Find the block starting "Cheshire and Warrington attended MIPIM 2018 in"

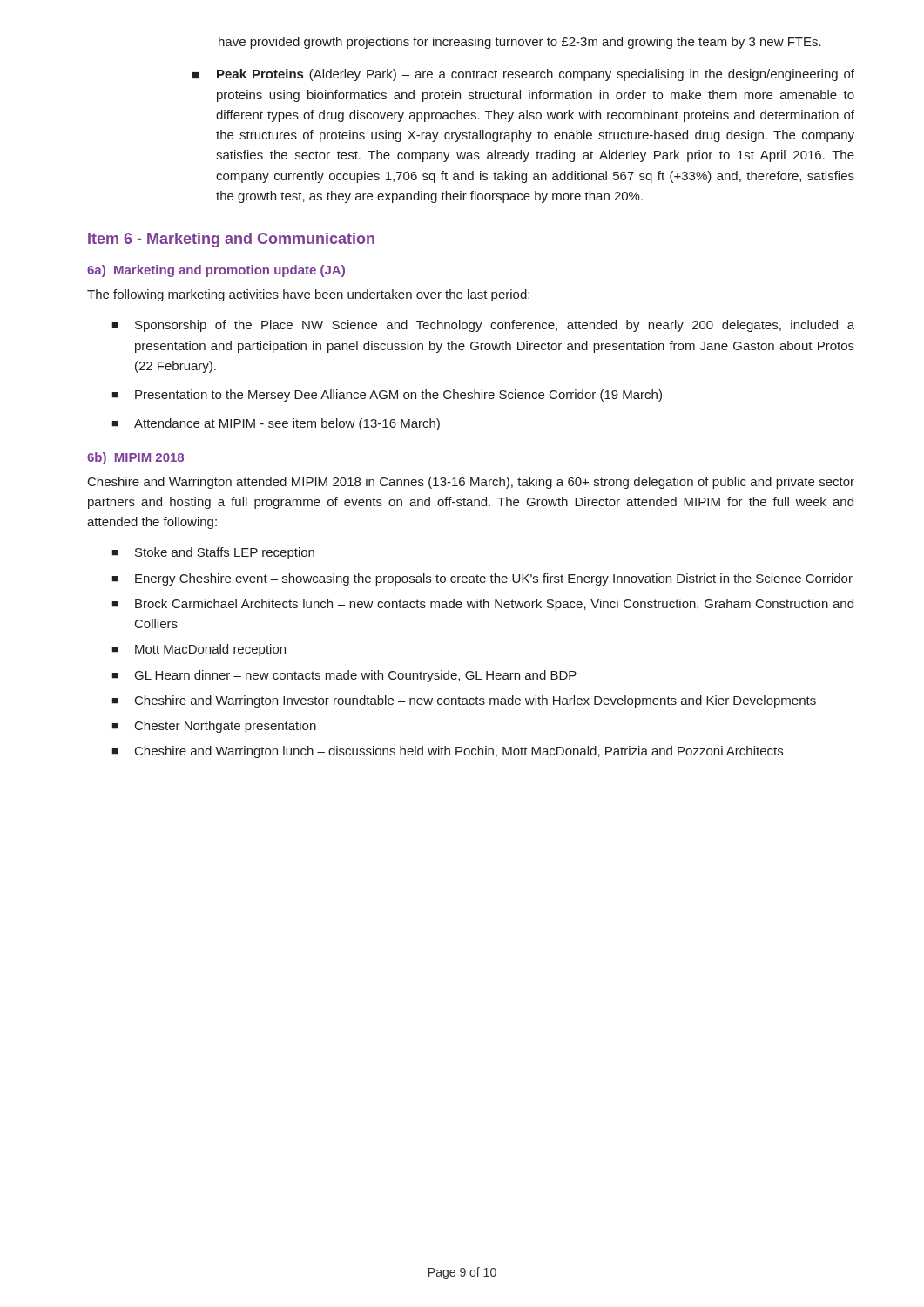(x=471, y=501)
